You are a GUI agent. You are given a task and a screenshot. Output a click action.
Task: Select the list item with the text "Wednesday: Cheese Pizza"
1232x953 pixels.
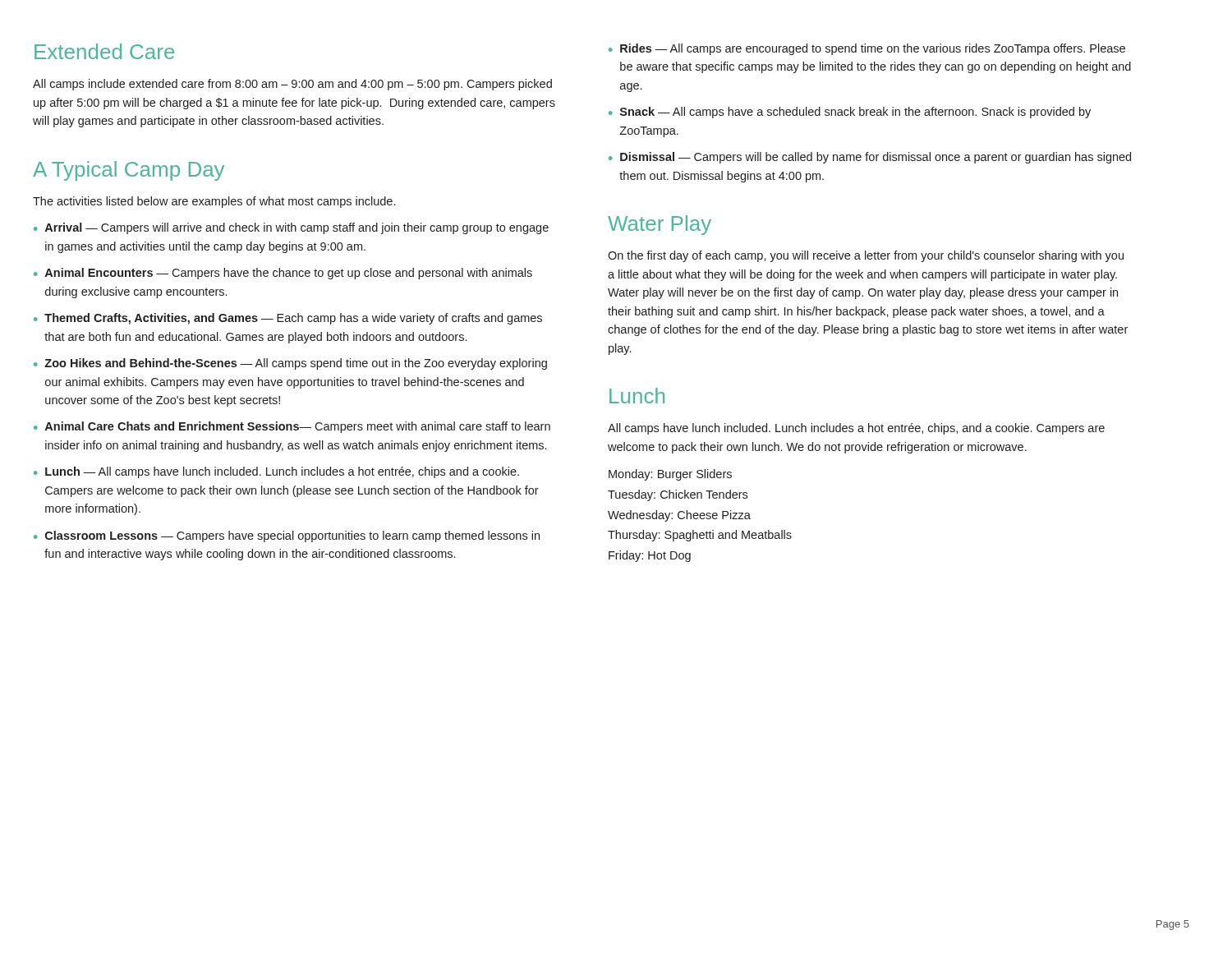coord(679,515)
